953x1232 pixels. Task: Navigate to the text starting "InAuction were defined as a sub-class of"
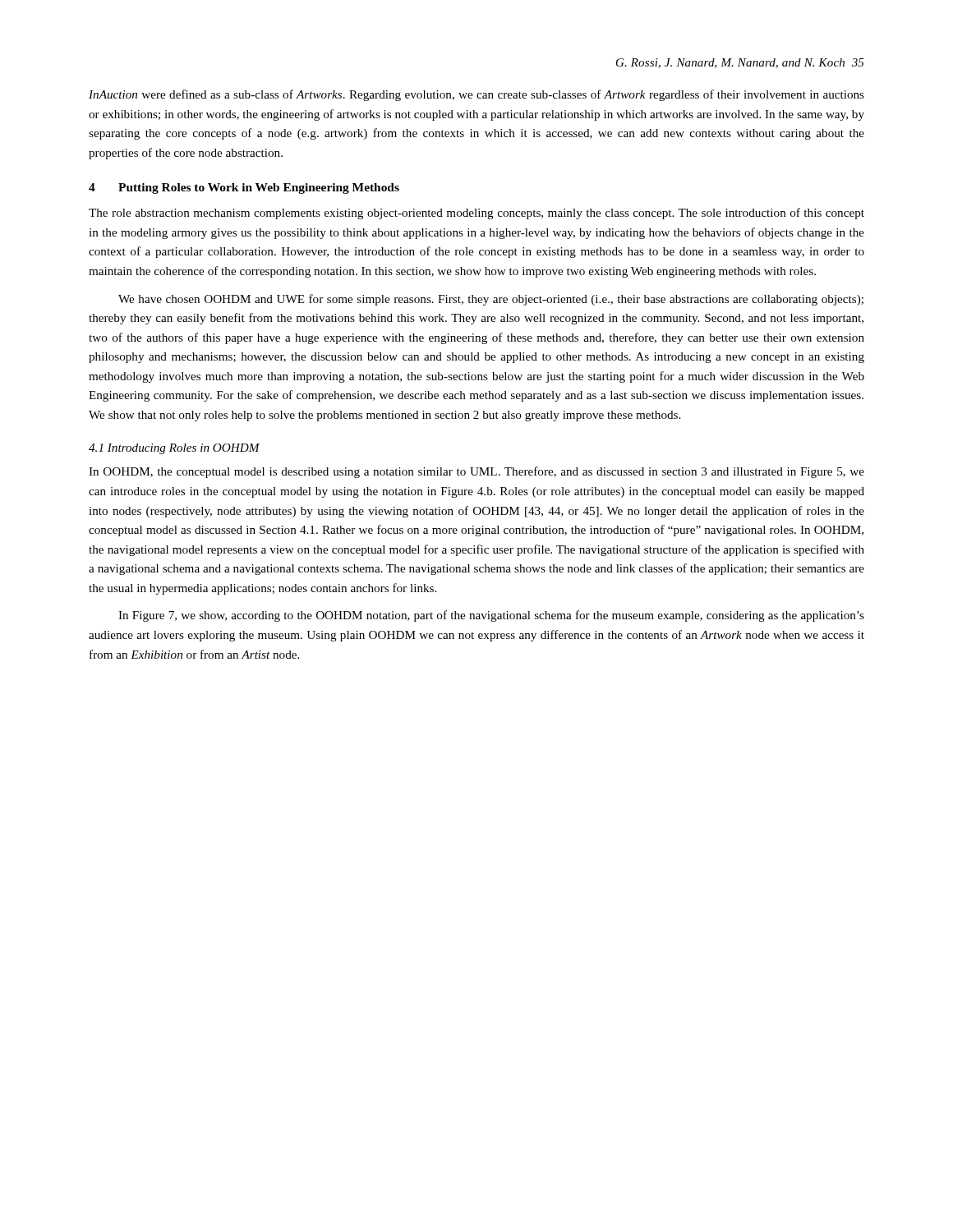(x=476, y=123)
